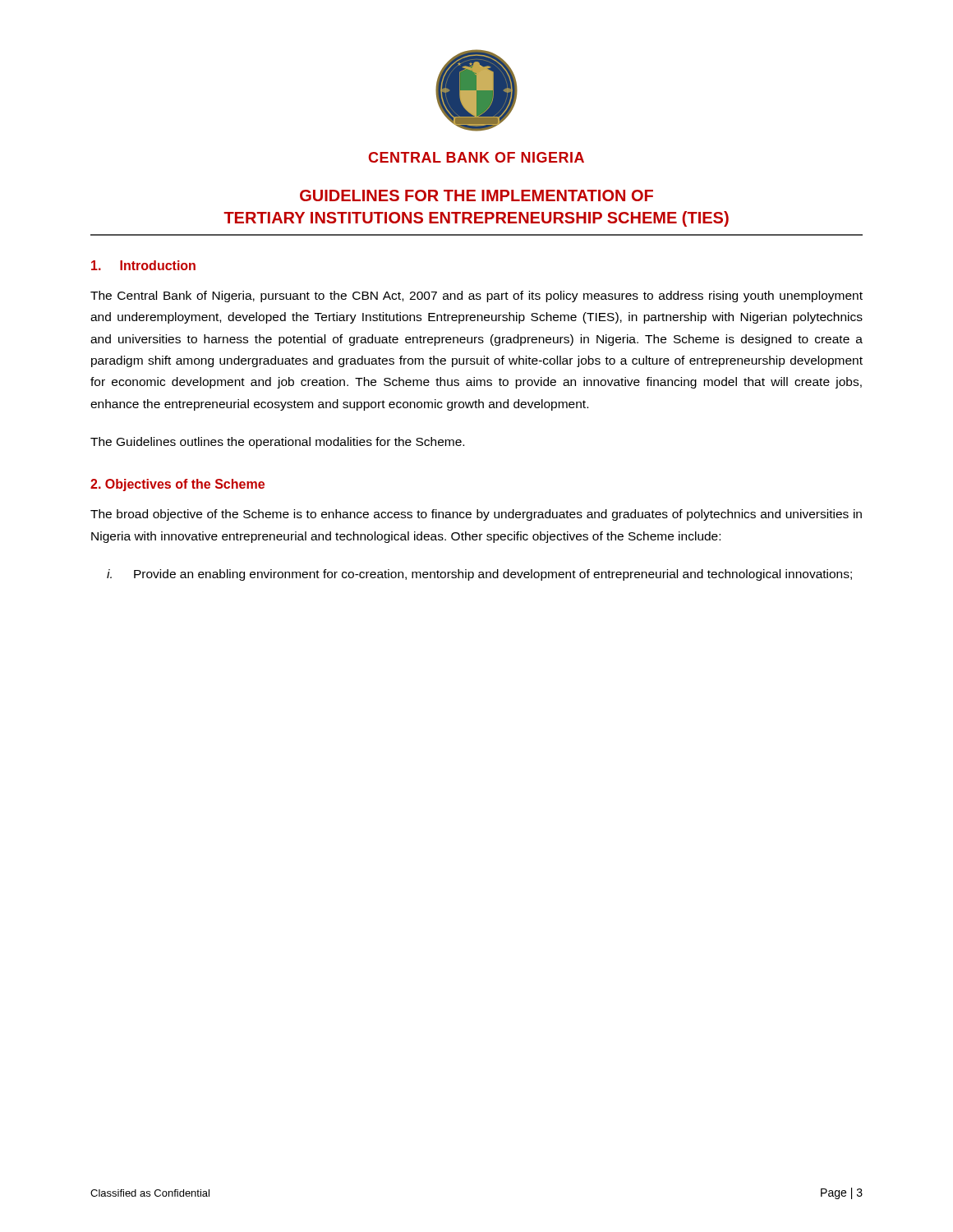The height and width of the screenshot is (1232, 953).
Task: Locate the title with the text "CENTRAL BANK OF NIGERIA"
Action: point(476,158)
